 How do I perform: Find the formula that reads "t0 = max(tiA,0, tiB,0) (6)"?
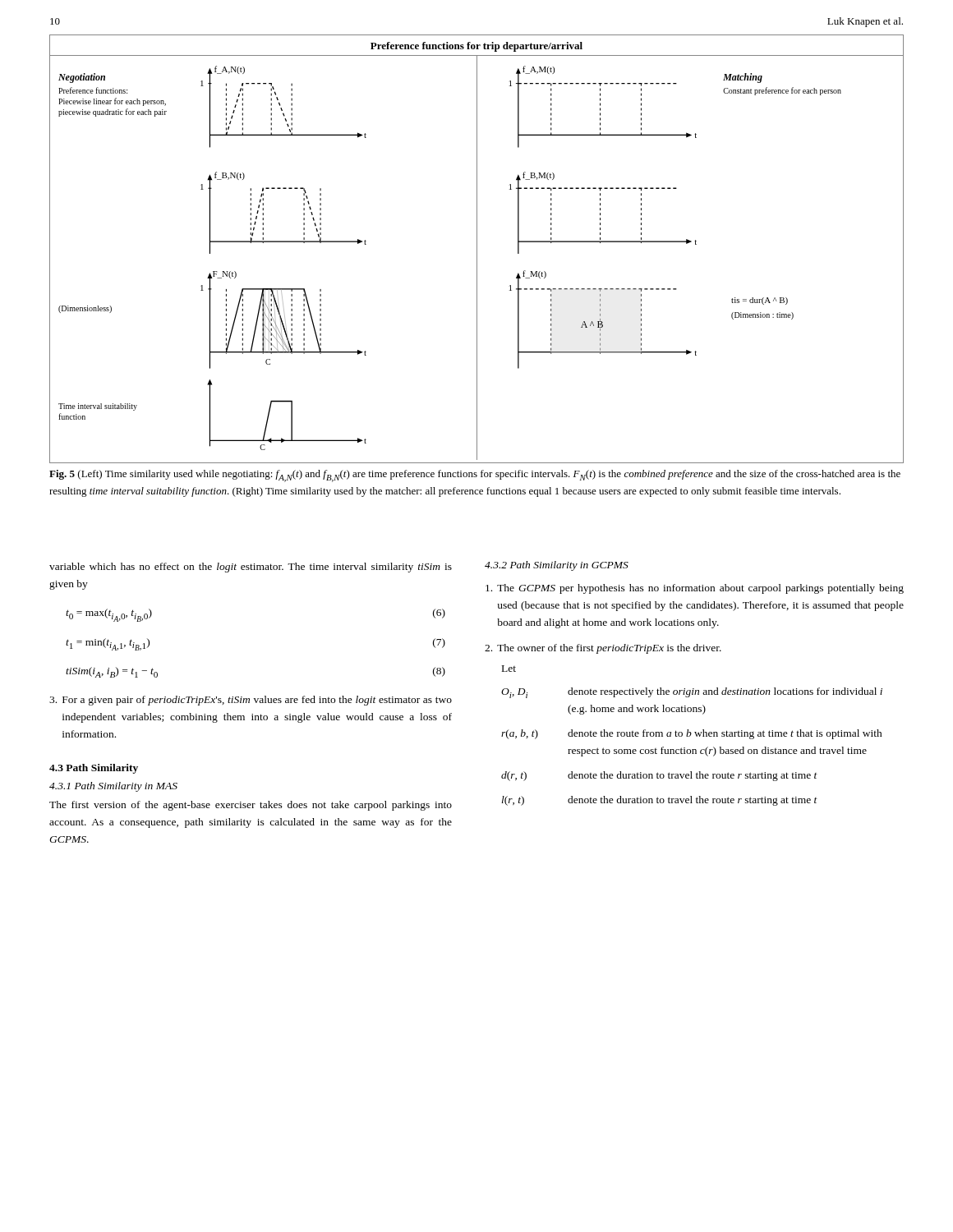click(x=113, y=616)
